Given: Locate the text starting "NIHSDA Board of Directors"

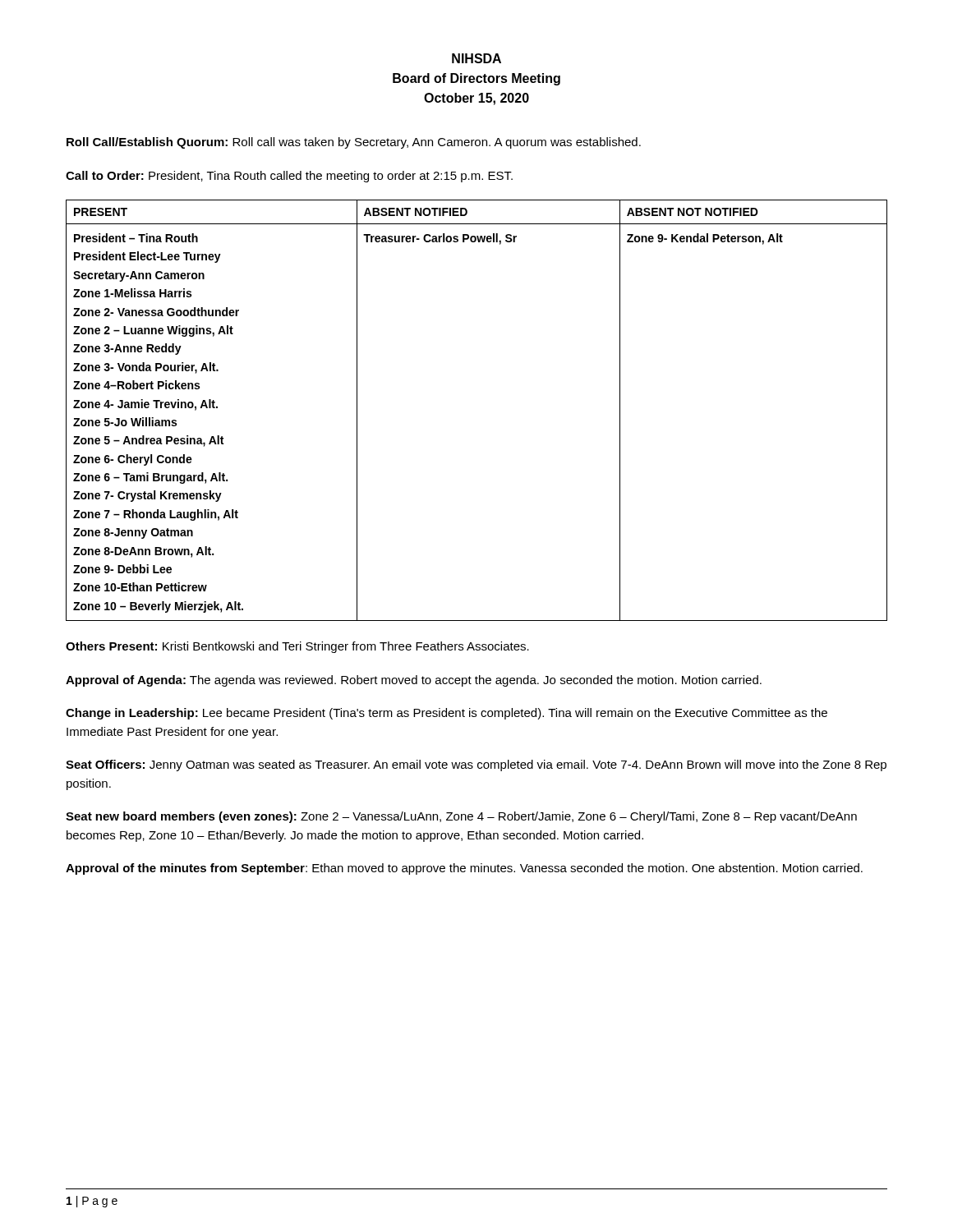Looking at the screenshot, I should pyautogui.click(x=476, y=79).
